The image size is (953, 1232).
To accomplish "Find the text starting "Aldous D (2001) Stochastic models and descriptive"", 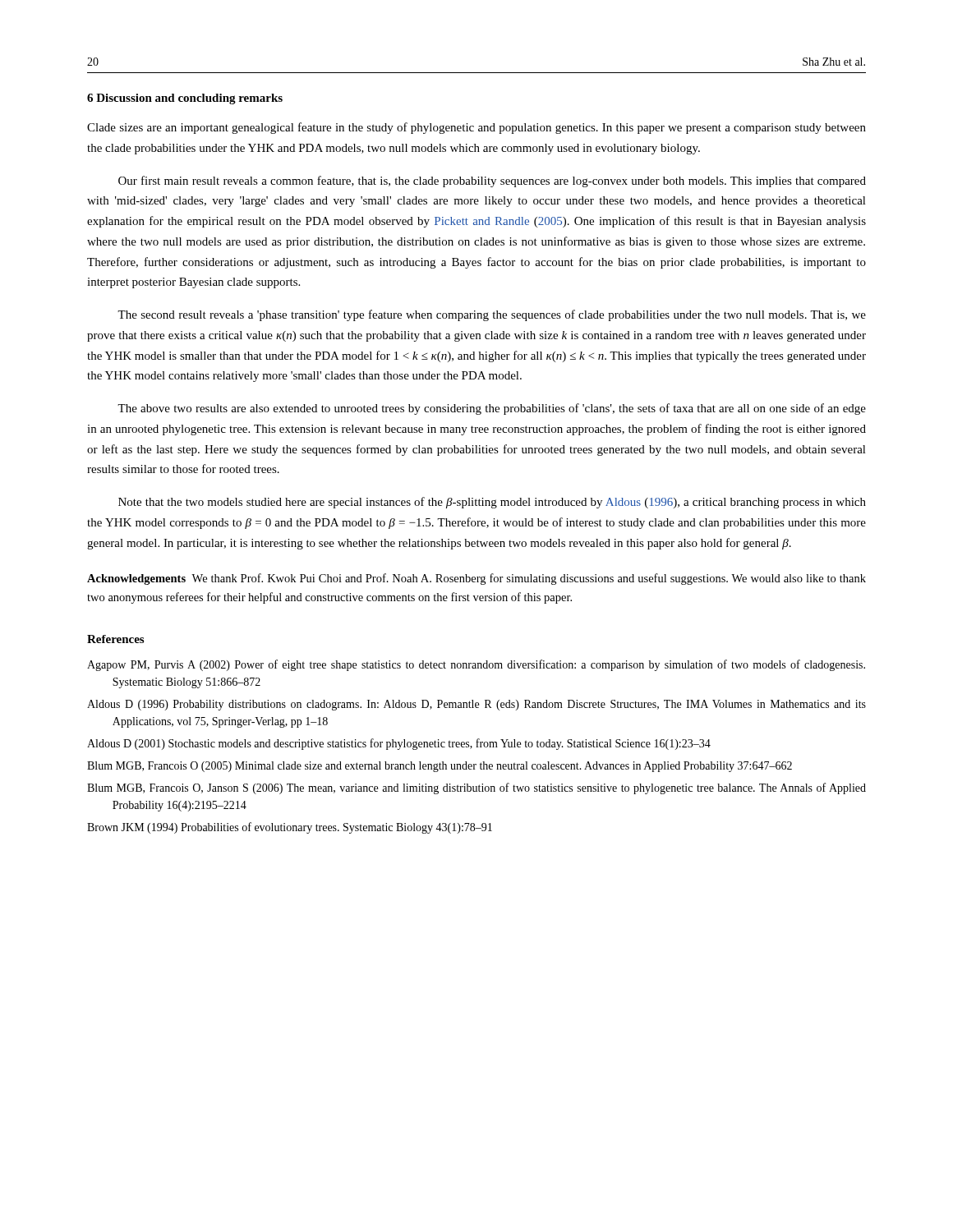I will (399, 744).
